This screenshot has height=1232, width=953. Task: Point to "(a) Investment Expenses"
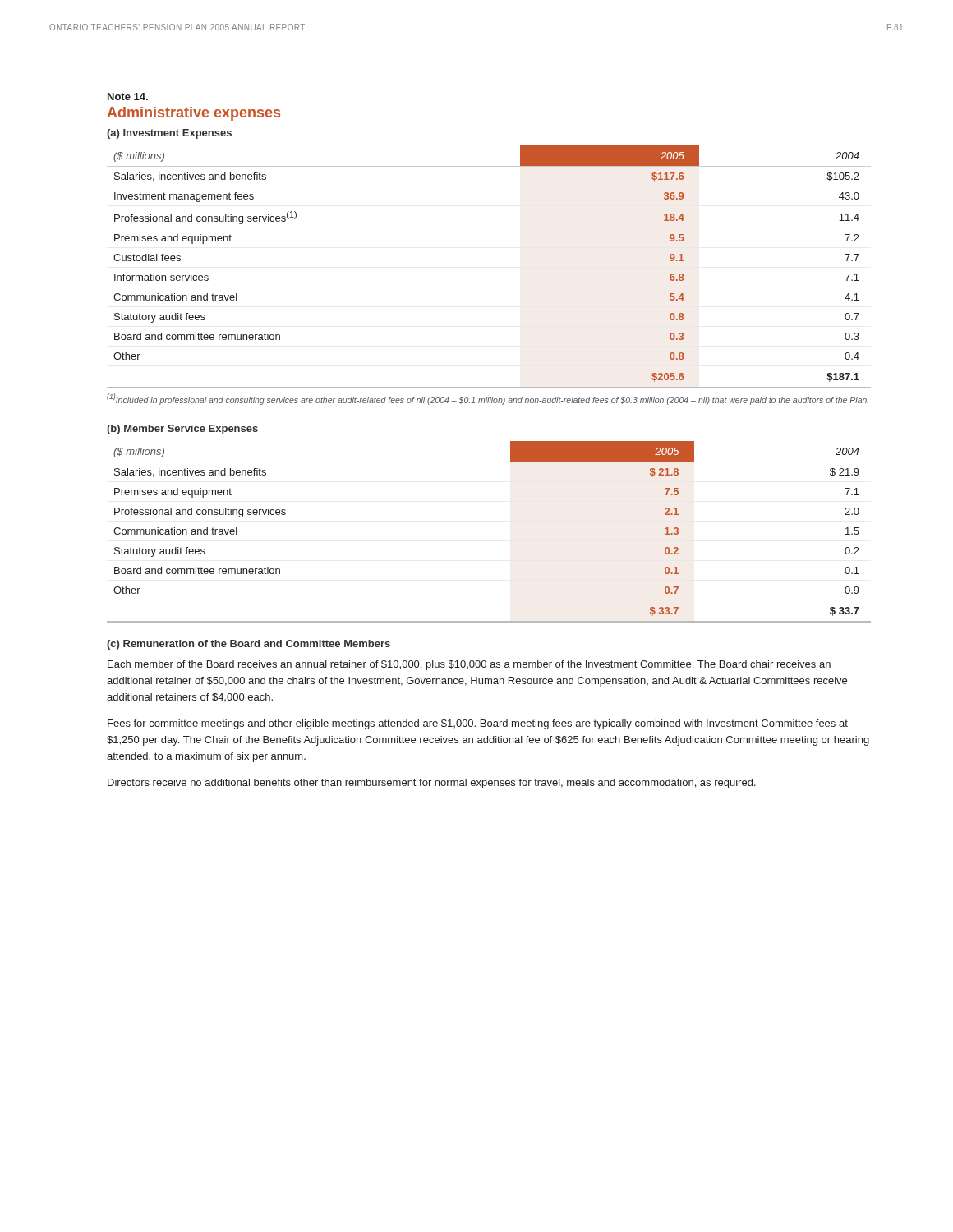[169, 133]
